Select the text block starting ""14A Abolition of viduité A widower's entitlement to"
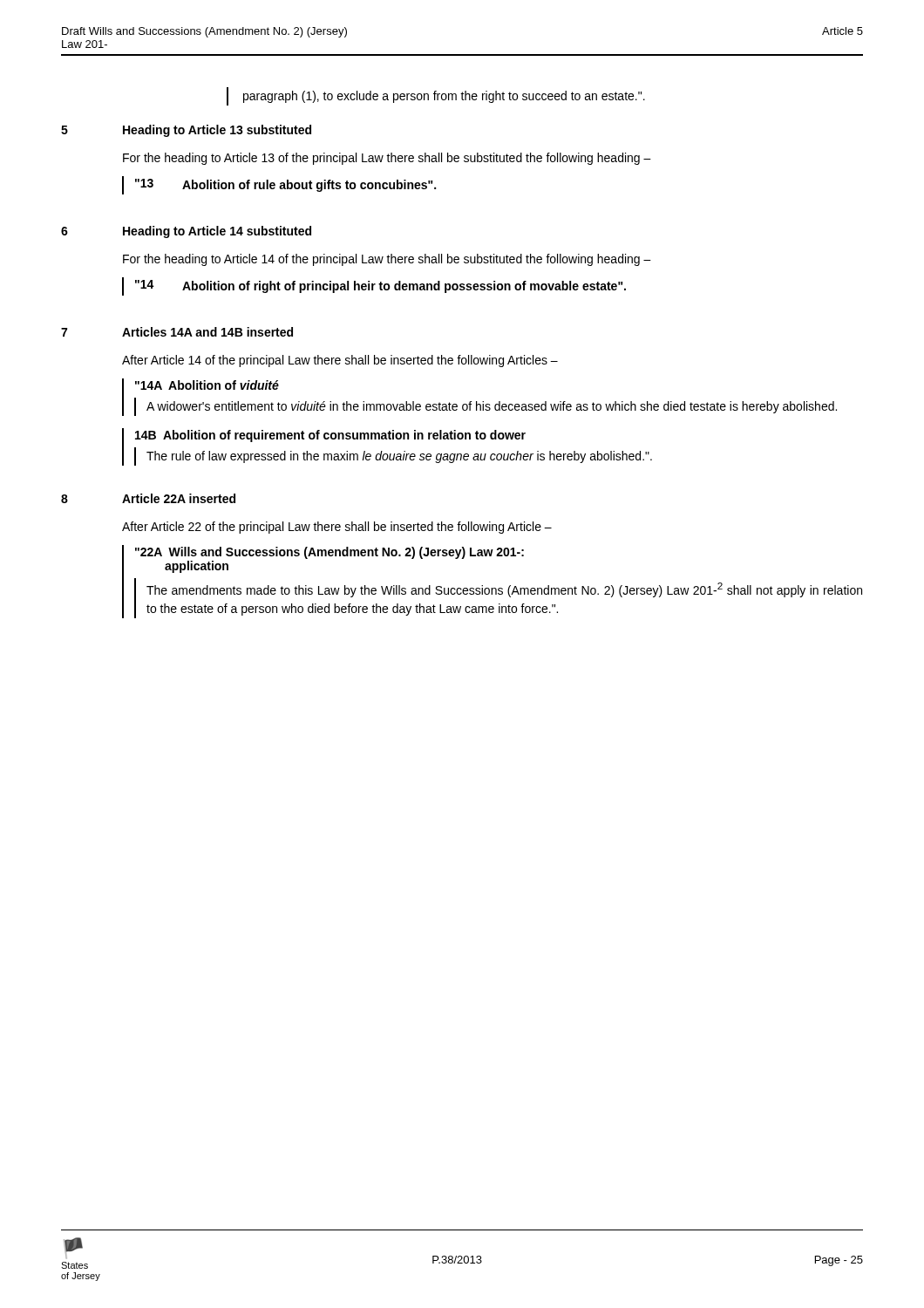The height and width of the screenshot is (1308, 924). (x=499, y=397)
